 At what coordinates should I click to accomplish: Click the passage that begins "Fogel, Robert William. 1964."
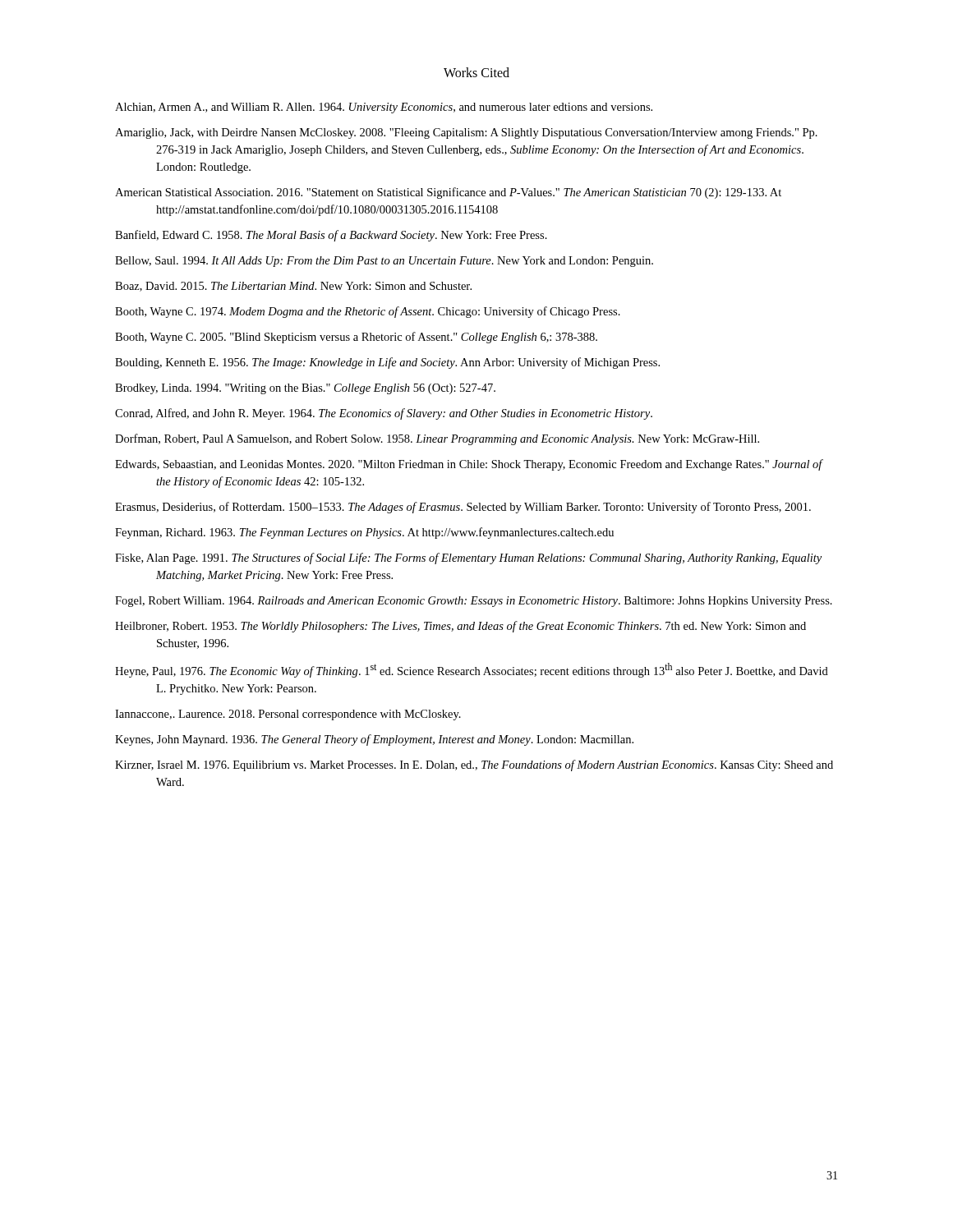(474, 601)
